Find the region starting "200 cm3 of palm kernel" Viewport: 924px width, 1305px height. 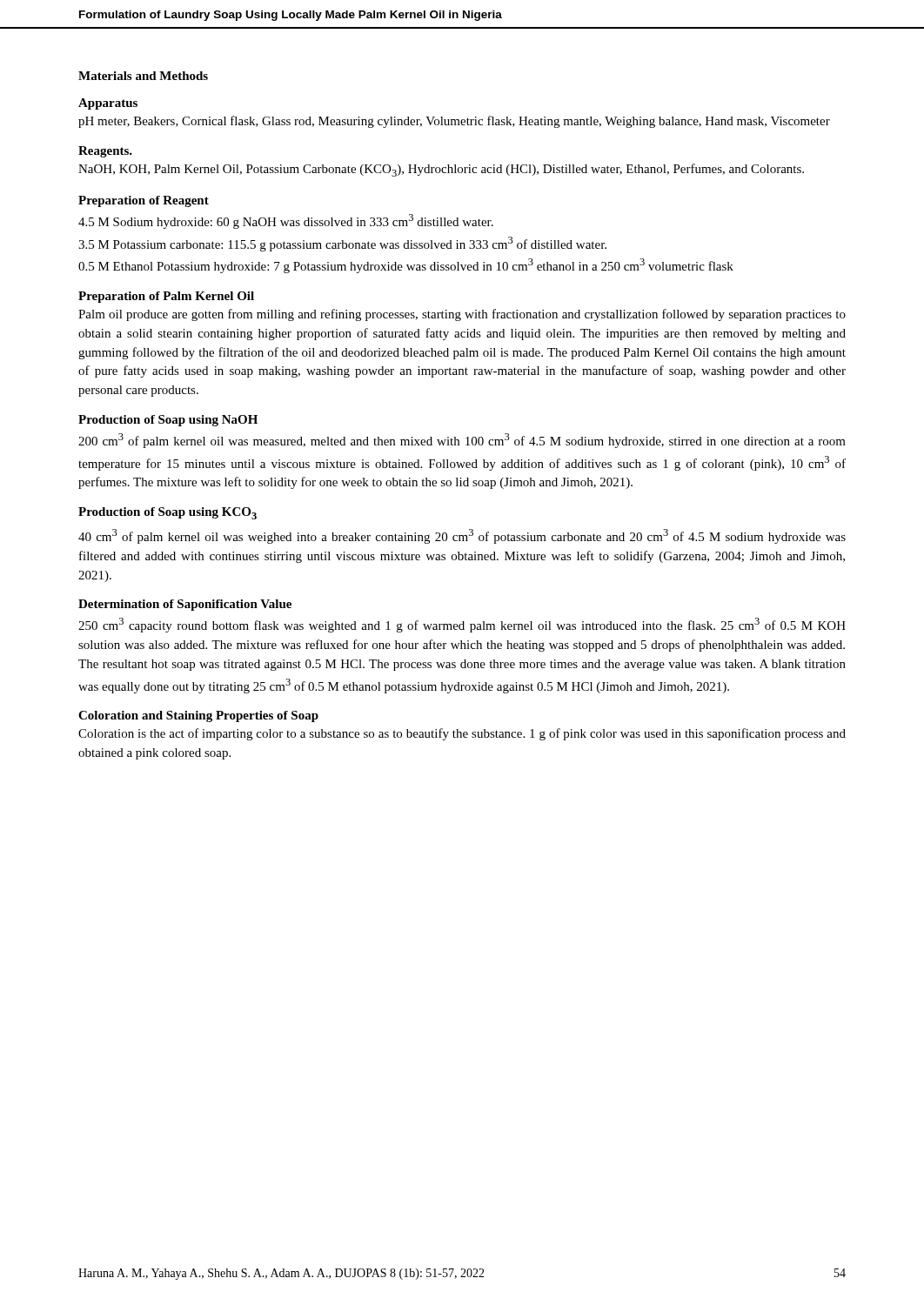point(462,461)
